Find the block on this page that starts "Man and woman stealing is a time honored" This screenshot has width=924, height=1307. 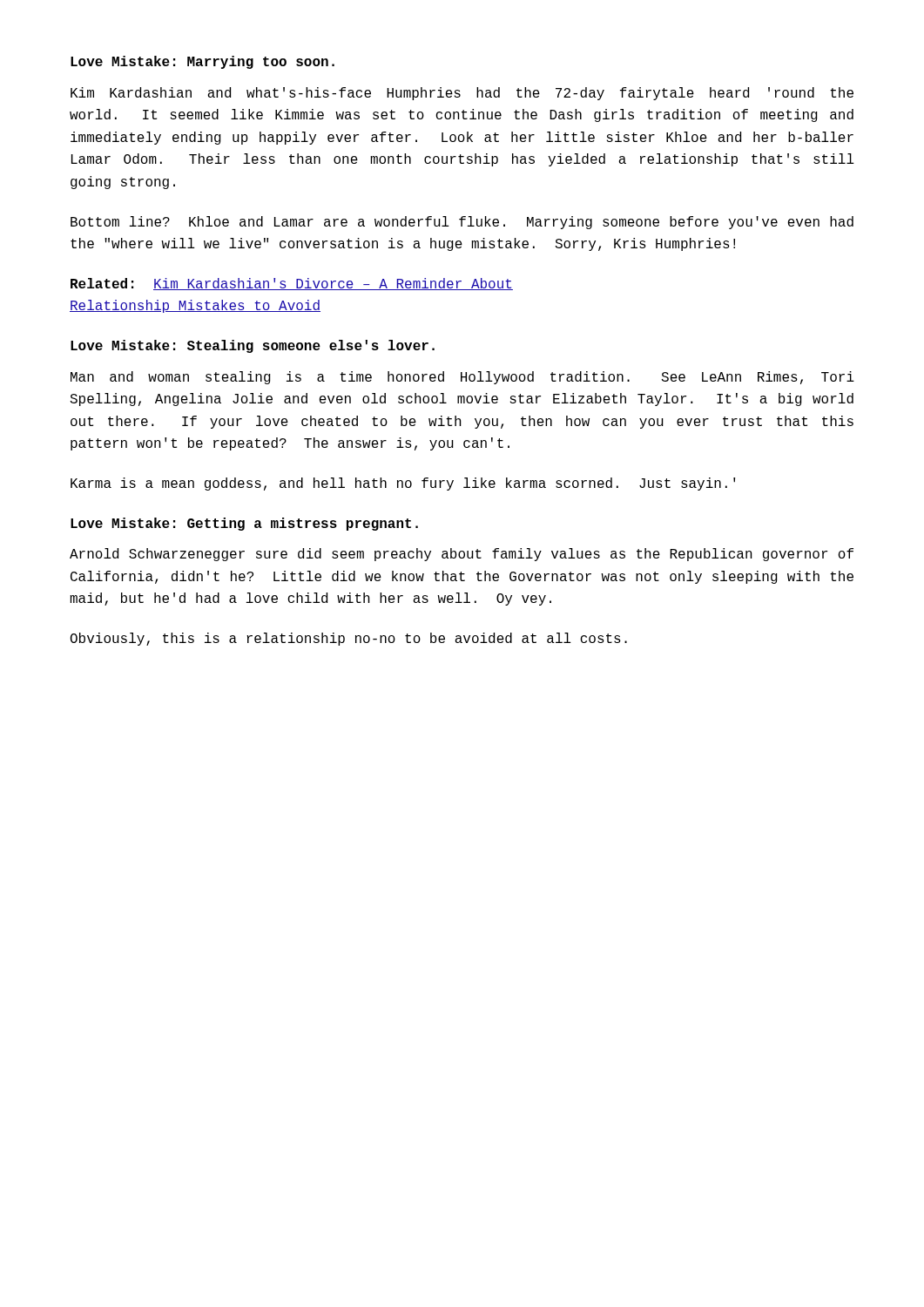point(462,411)
